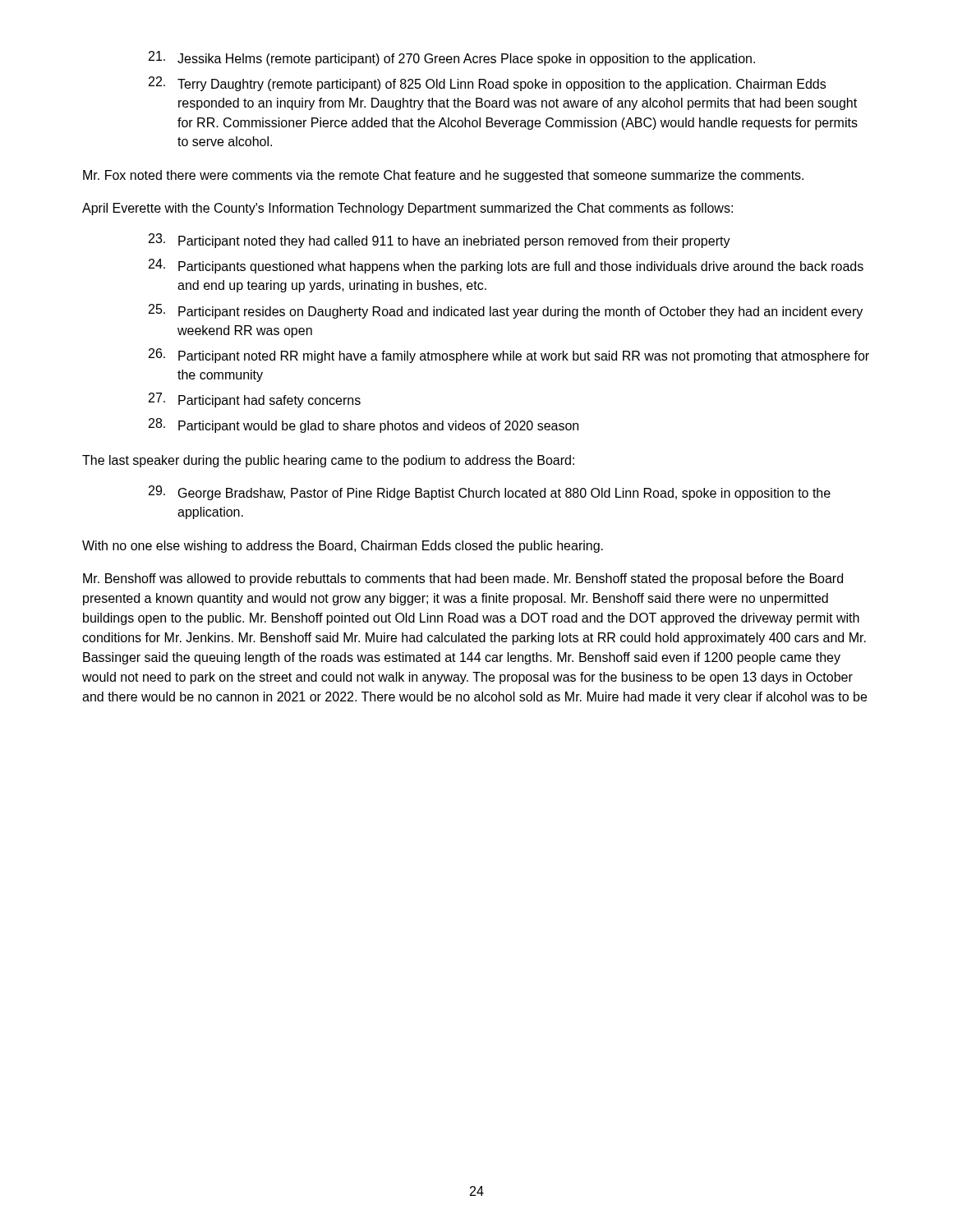
Task: Click on the text block containing "The last speaker"
Action: 329,460
